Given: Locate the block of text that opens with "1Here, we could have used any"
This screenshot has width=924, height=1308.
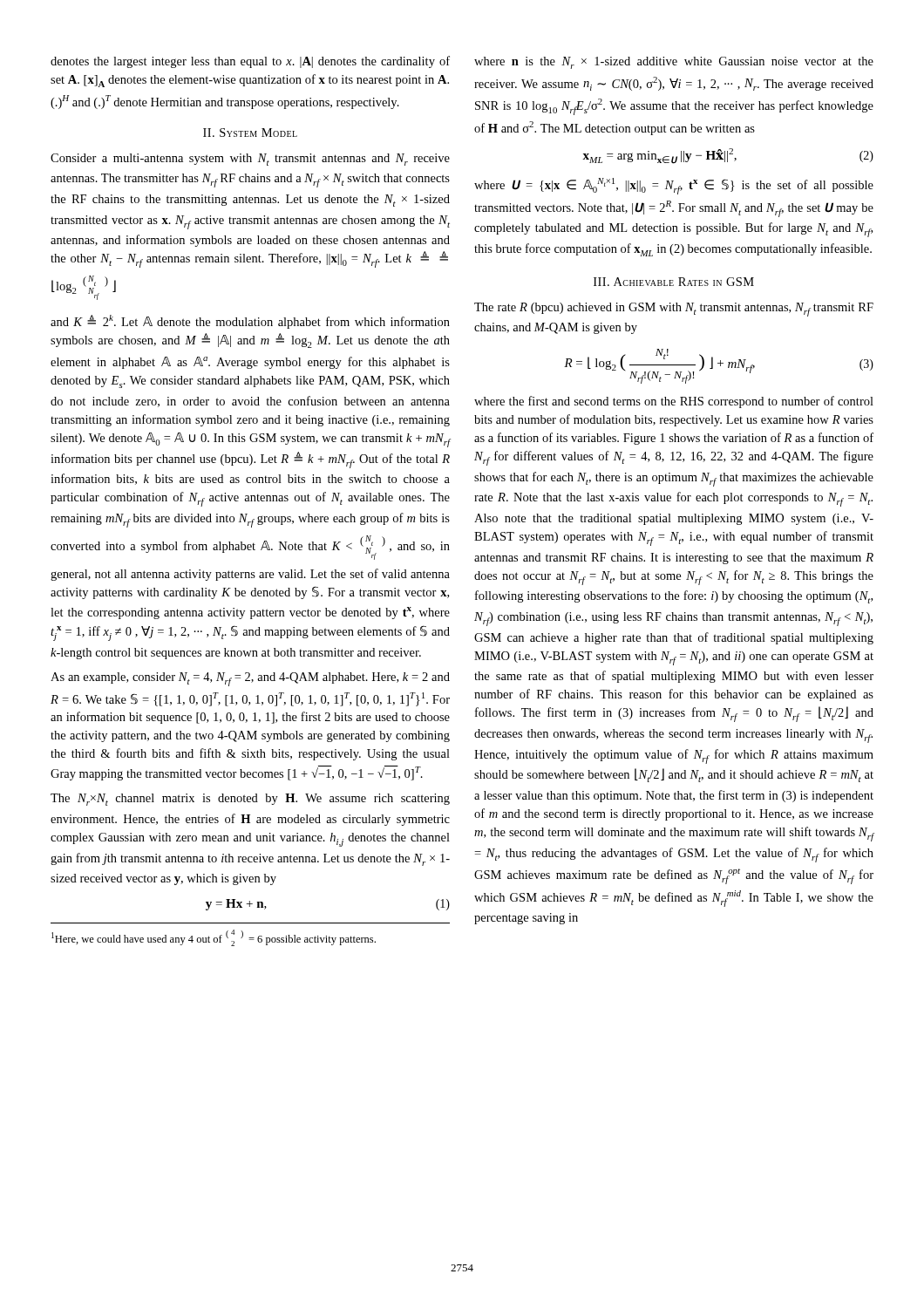Looking at the screenshot, I should coord(250,938).
